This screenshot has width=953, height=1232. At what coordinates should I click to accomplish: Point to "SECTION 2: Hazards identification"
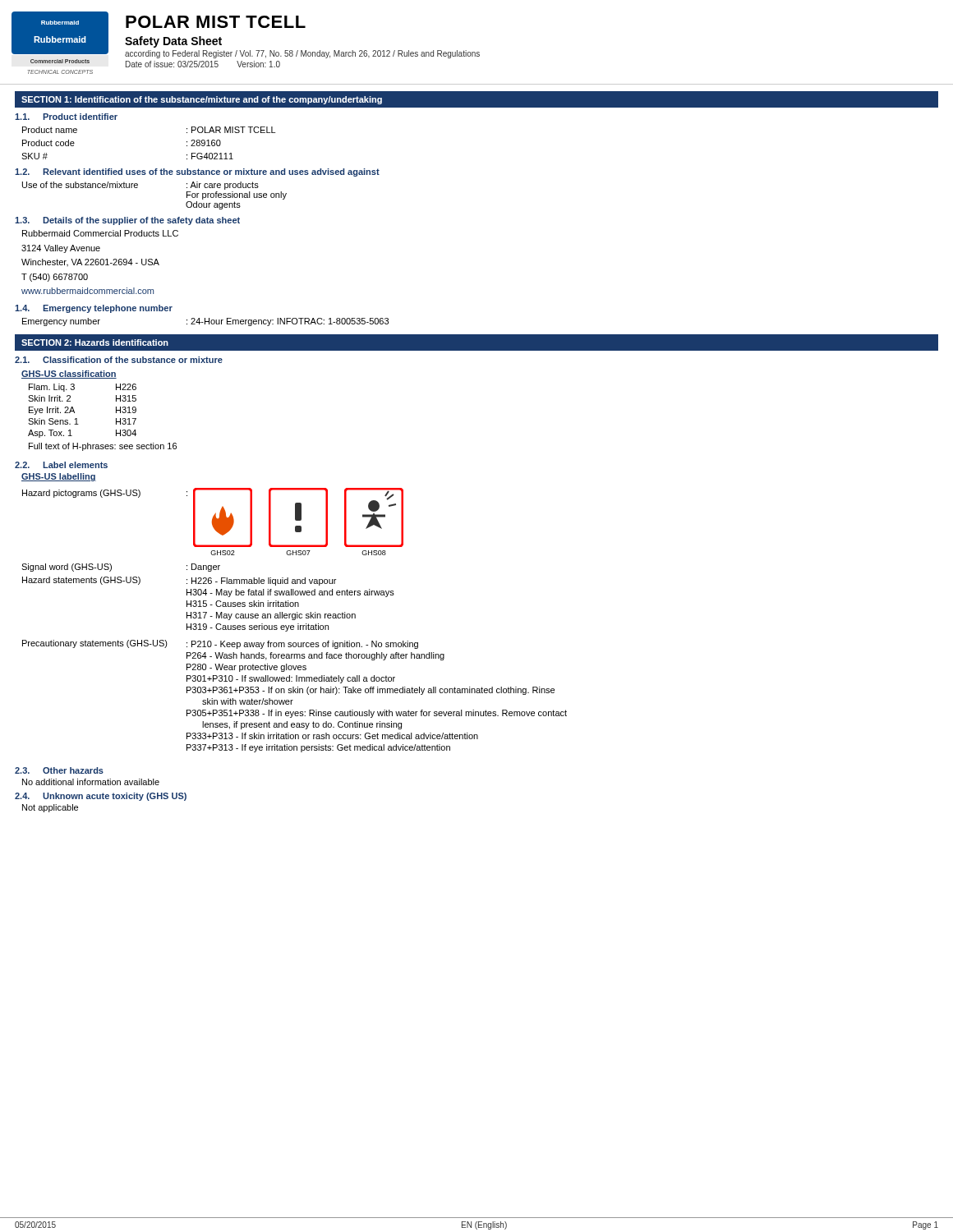[95, 342]
